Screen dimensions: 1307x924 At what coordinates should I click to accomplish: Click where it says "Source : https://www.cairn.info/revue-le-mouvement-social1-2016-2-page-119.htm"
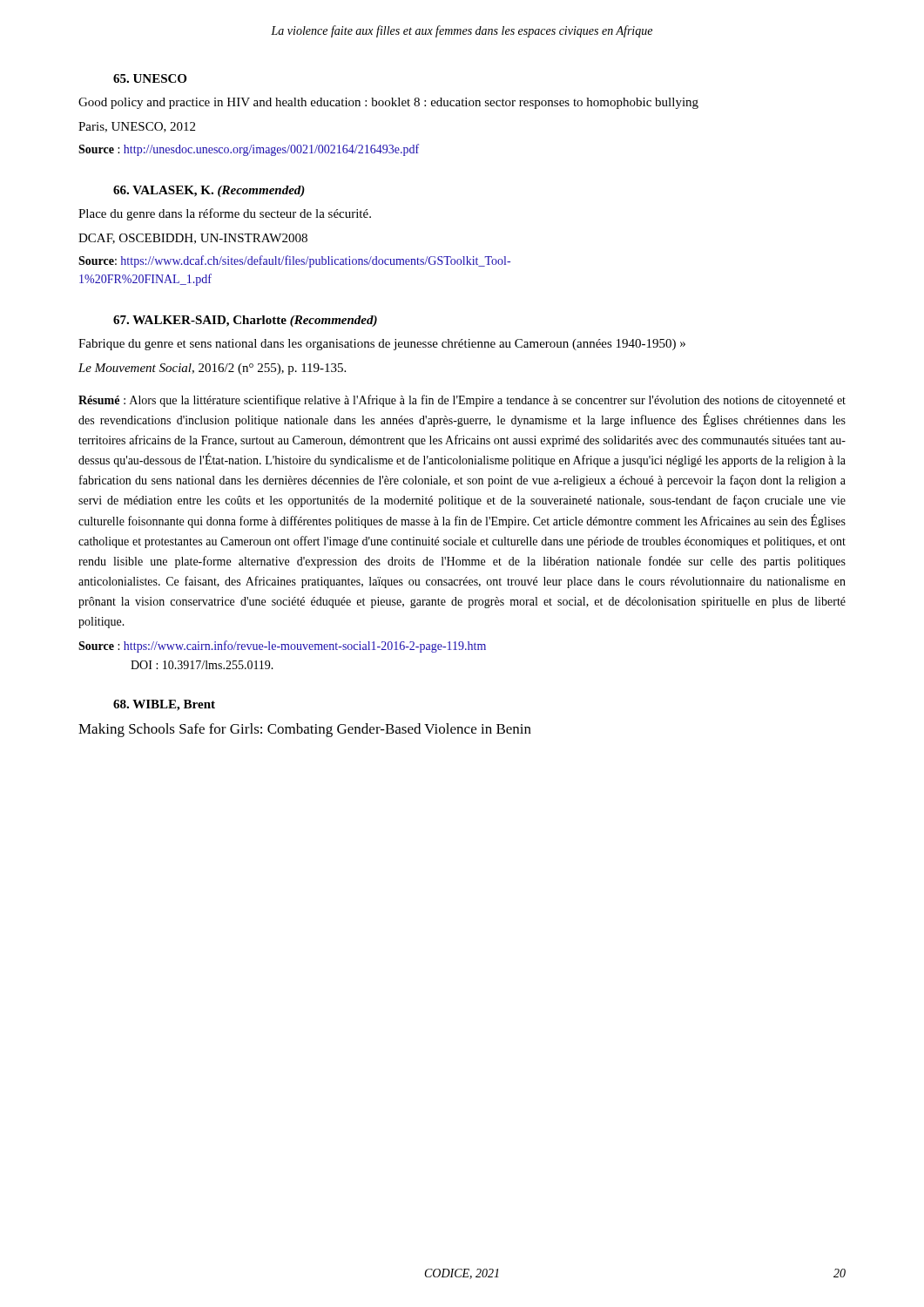[282, 646]
